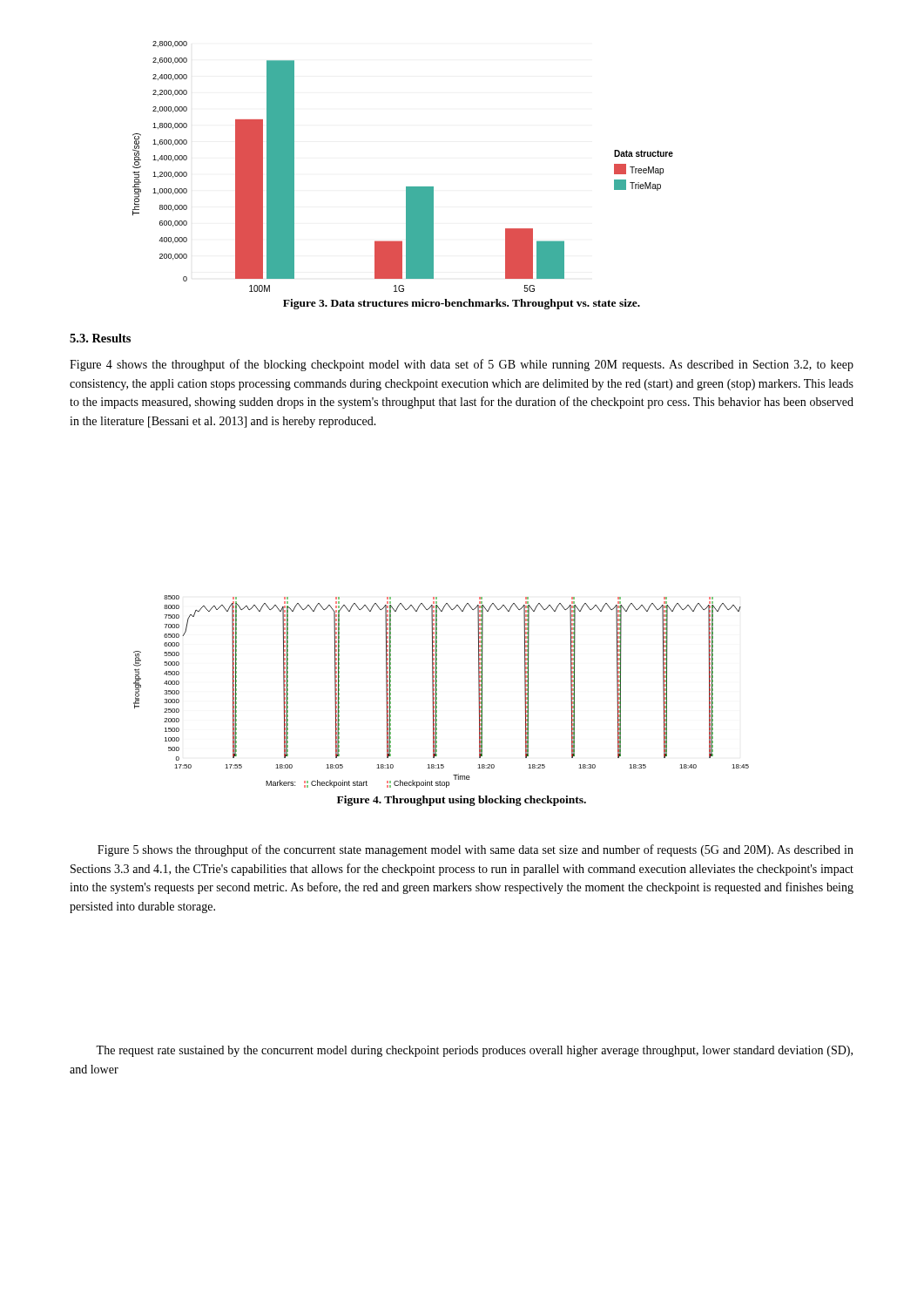Point to the passage starting "5.3. Results"
The image size is (924, 1307).
pos(100,338)
